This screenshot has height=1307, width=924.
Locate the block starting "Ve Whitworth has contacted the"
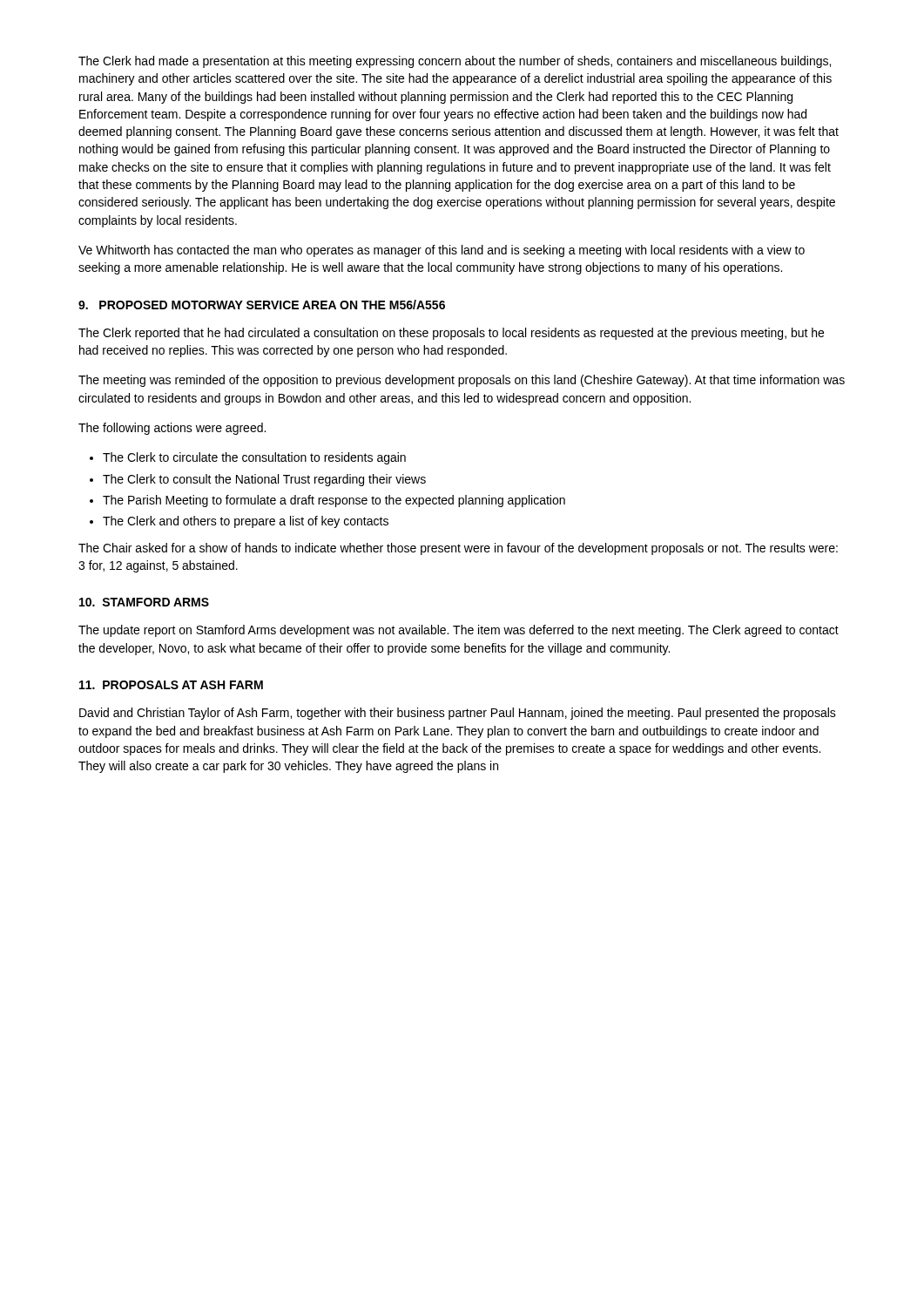(442, 259)
